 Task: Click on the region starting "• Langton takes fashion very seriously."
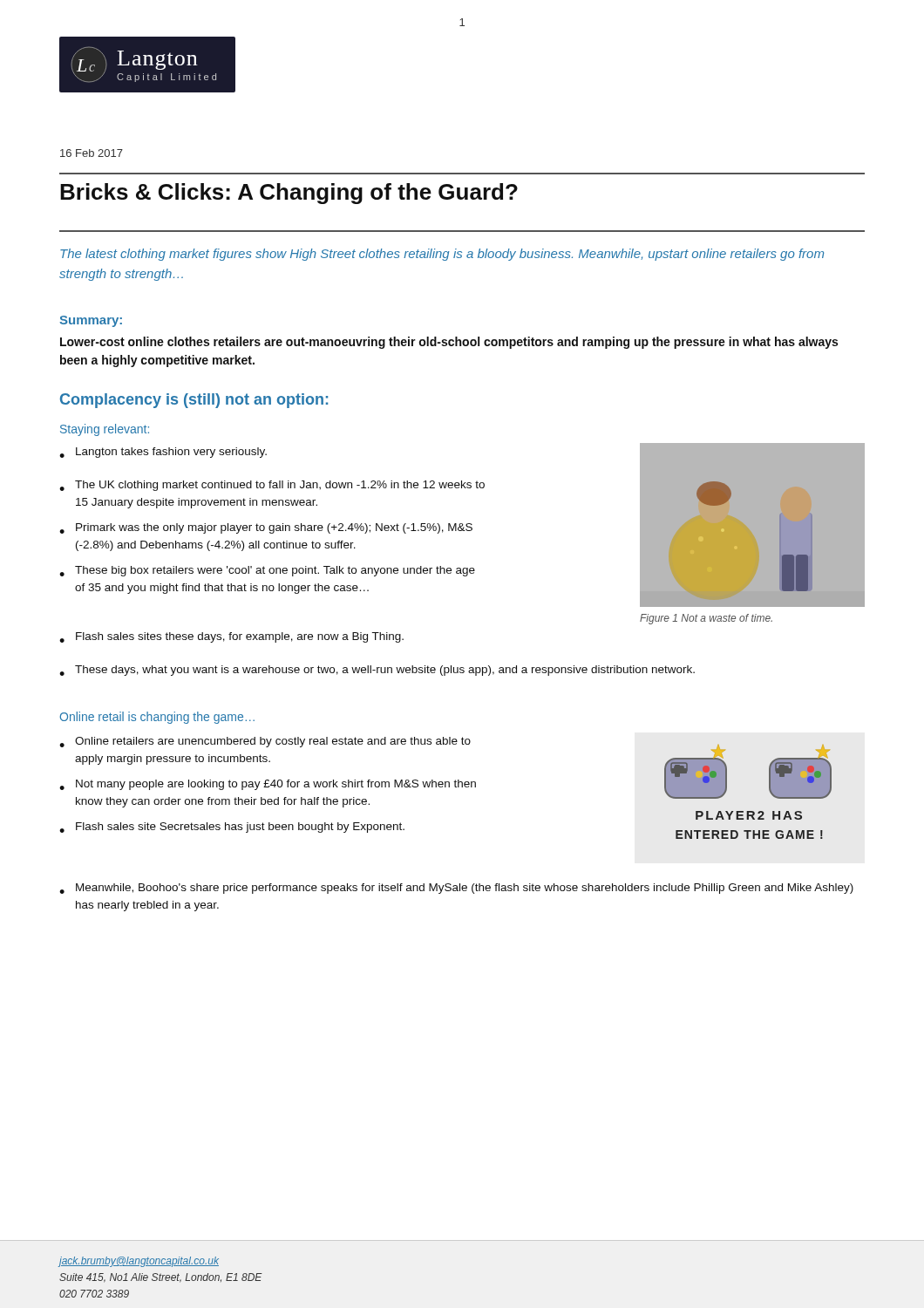164,455
